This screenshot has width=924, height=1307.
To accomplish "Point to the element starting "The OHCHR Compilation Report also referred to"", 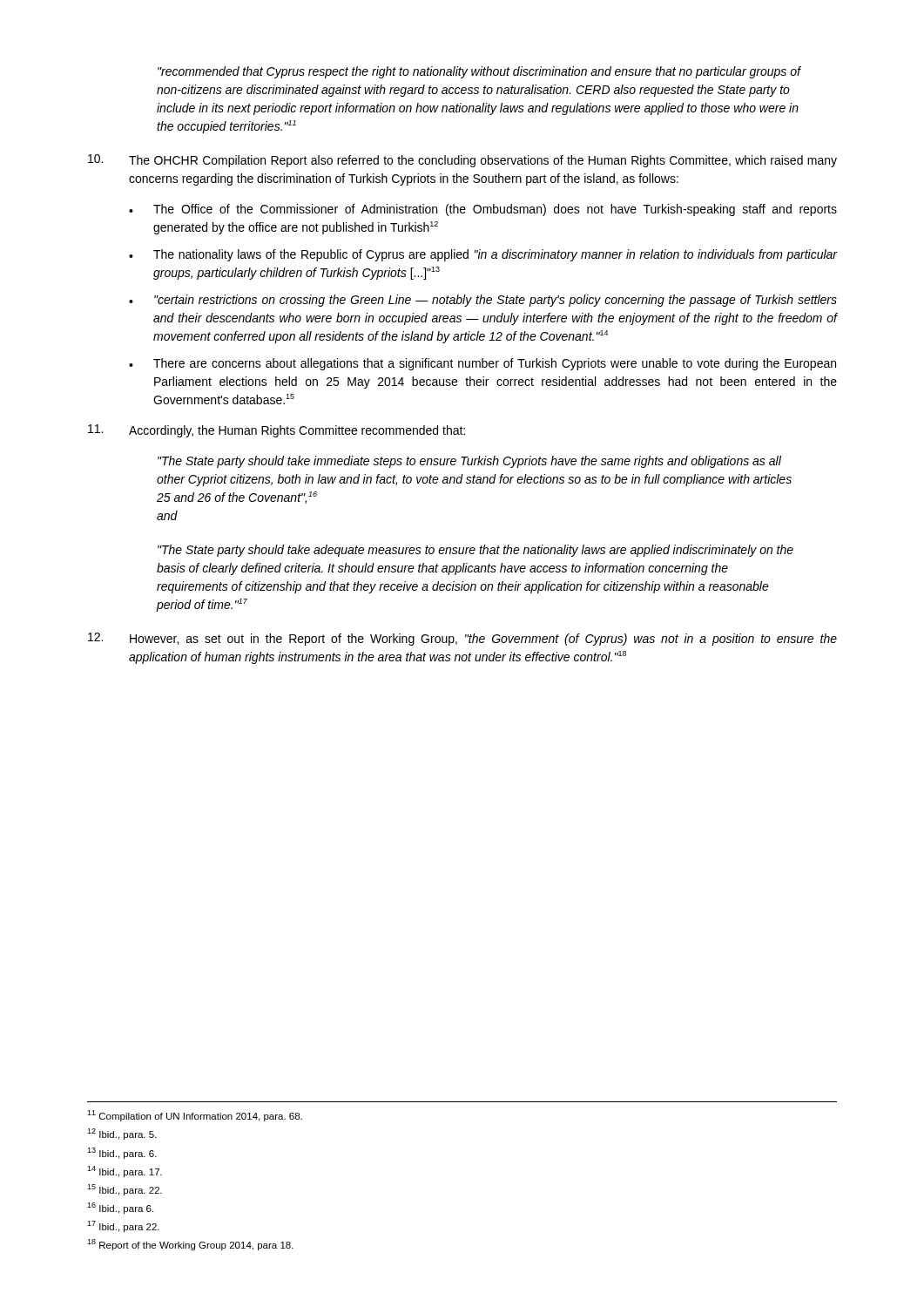I will [x=462, y=170].
